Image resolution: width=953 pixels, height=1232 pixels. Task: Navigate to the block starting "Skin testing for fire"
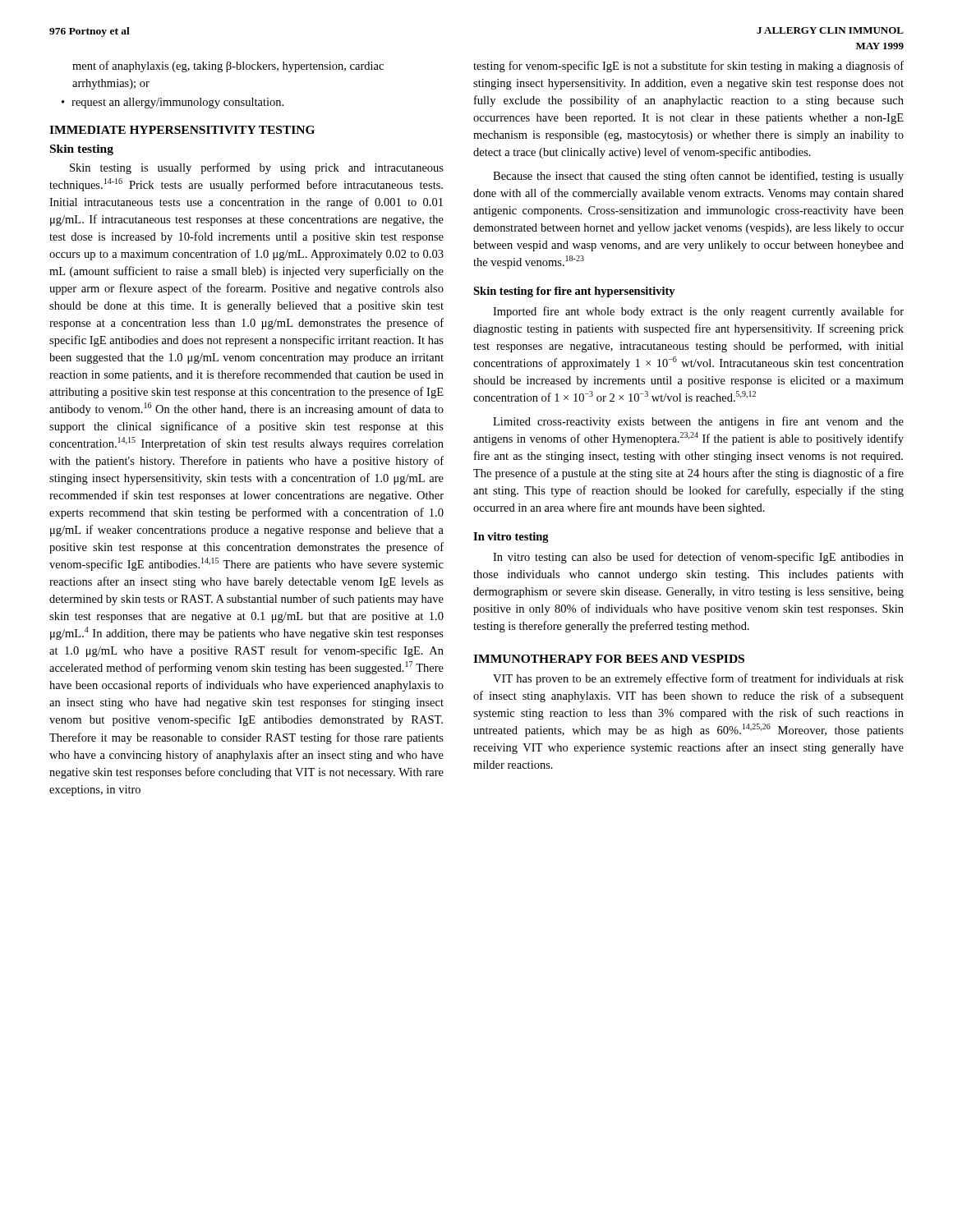[574, 291]
